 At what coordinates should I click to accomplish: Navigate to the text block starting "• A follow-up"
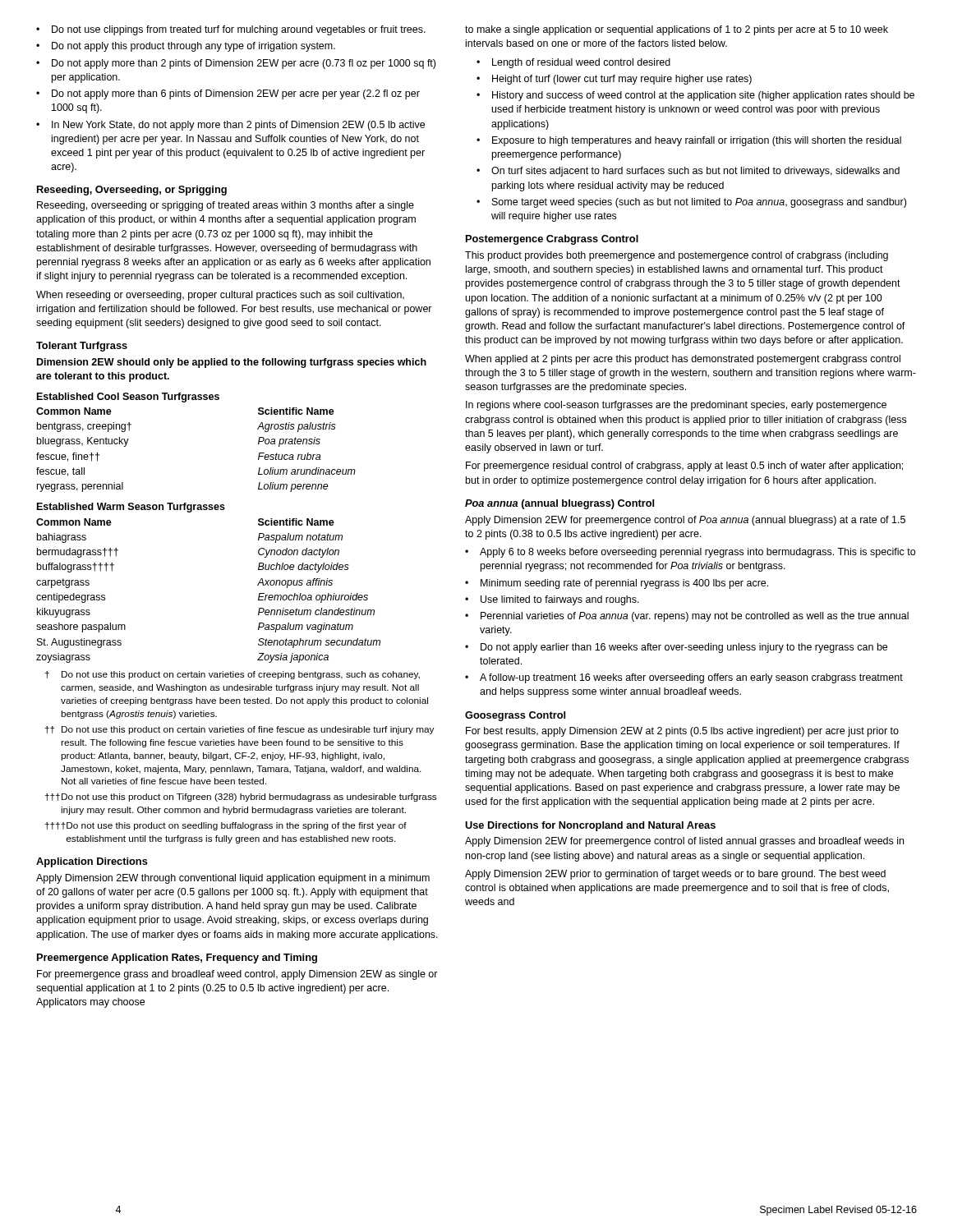[x=691, y=685]
